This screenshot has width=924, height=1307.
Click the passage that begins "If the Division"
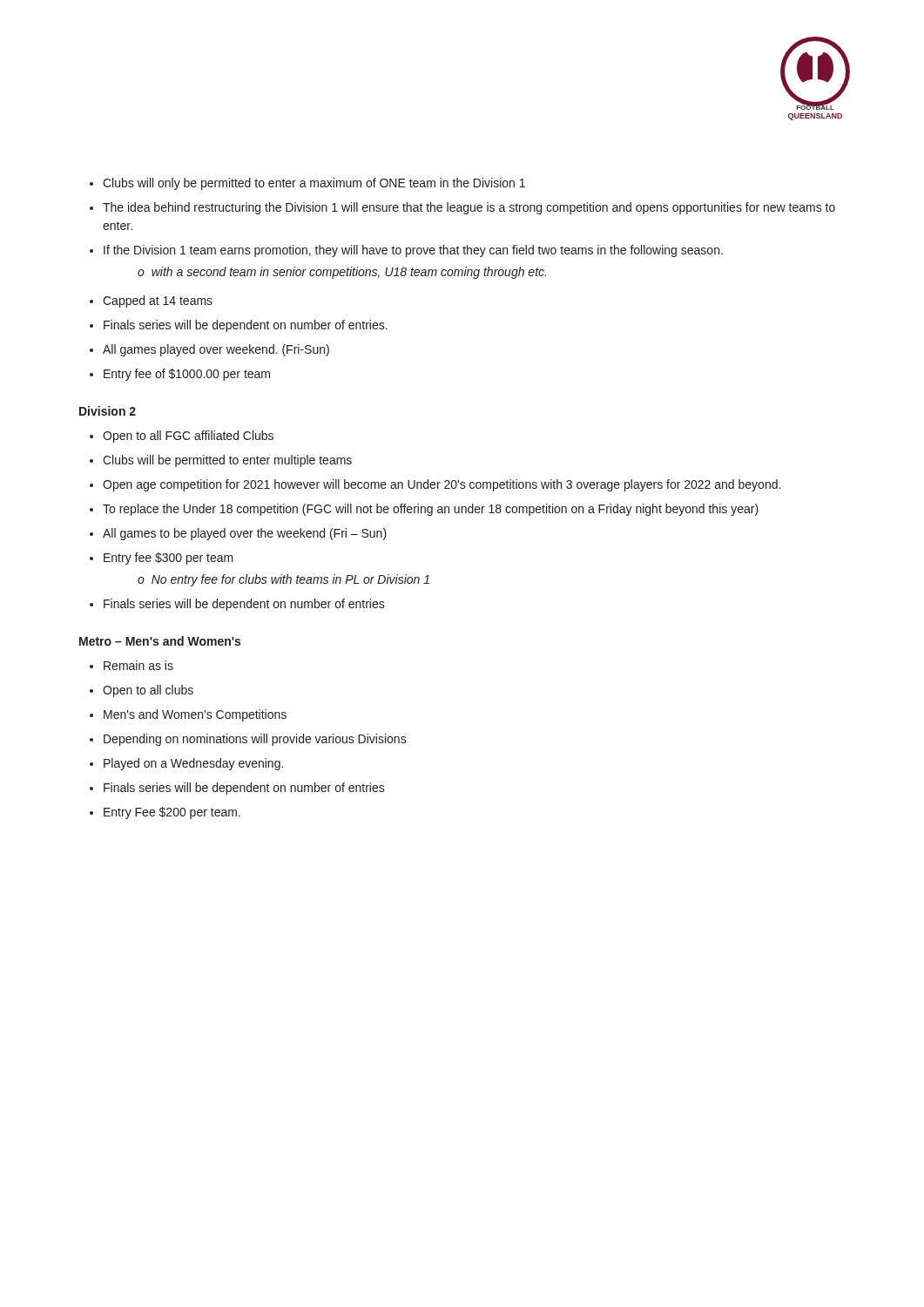[x=474, y=262]
